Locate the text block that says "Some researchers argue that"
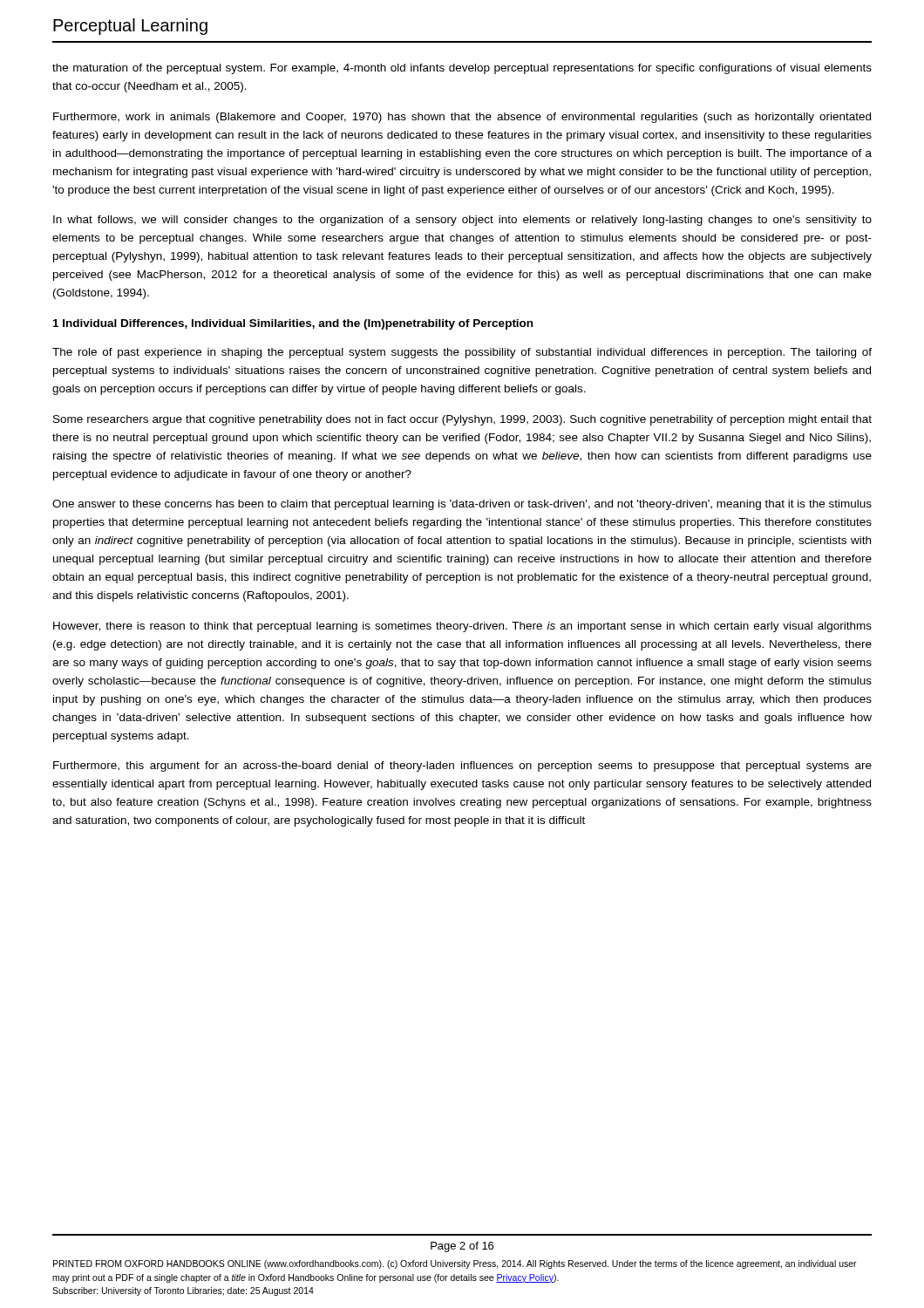 click(462, 446)
